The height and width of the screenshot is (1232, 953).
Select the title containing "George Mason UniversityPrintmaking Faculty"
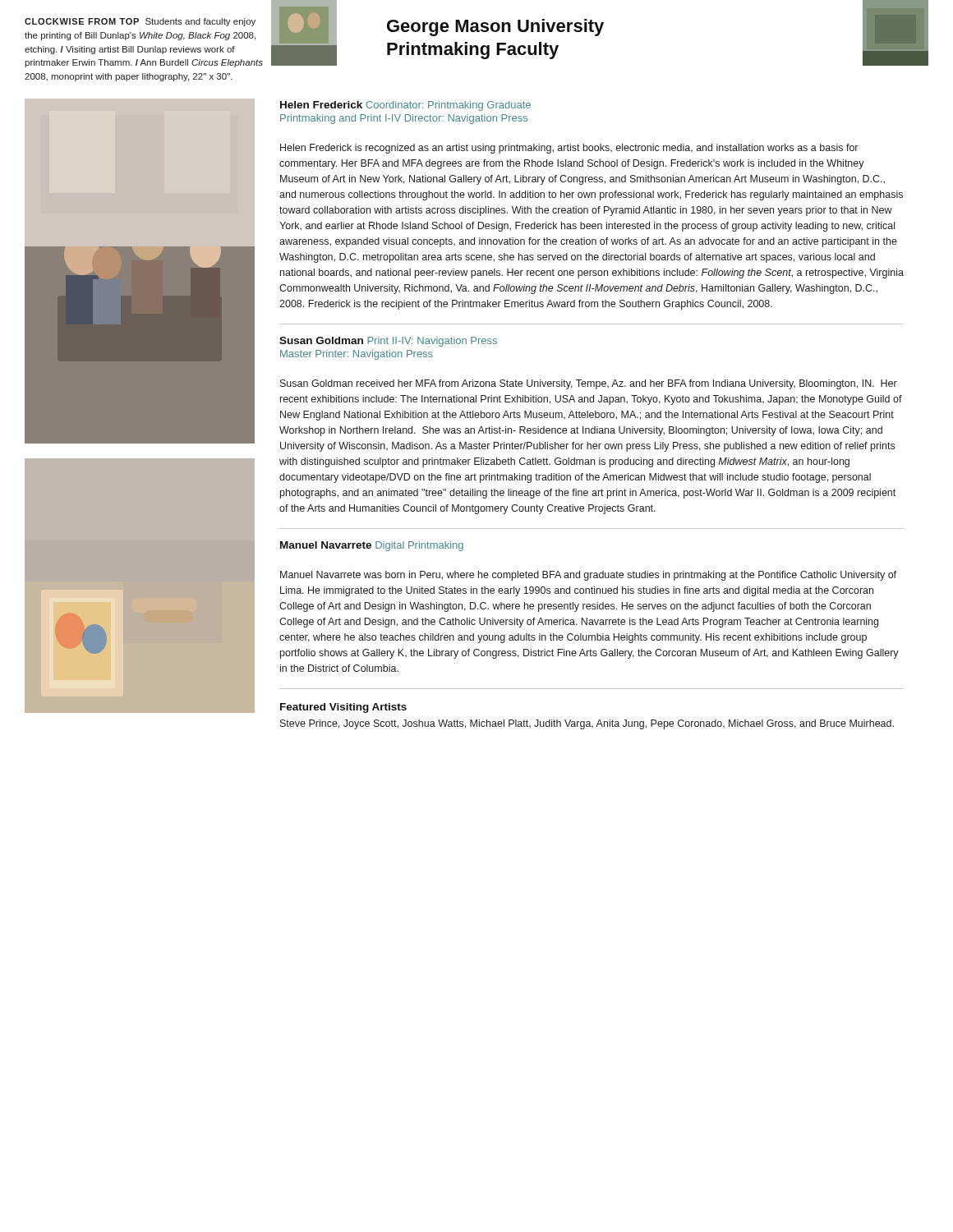tap(550, 37)
